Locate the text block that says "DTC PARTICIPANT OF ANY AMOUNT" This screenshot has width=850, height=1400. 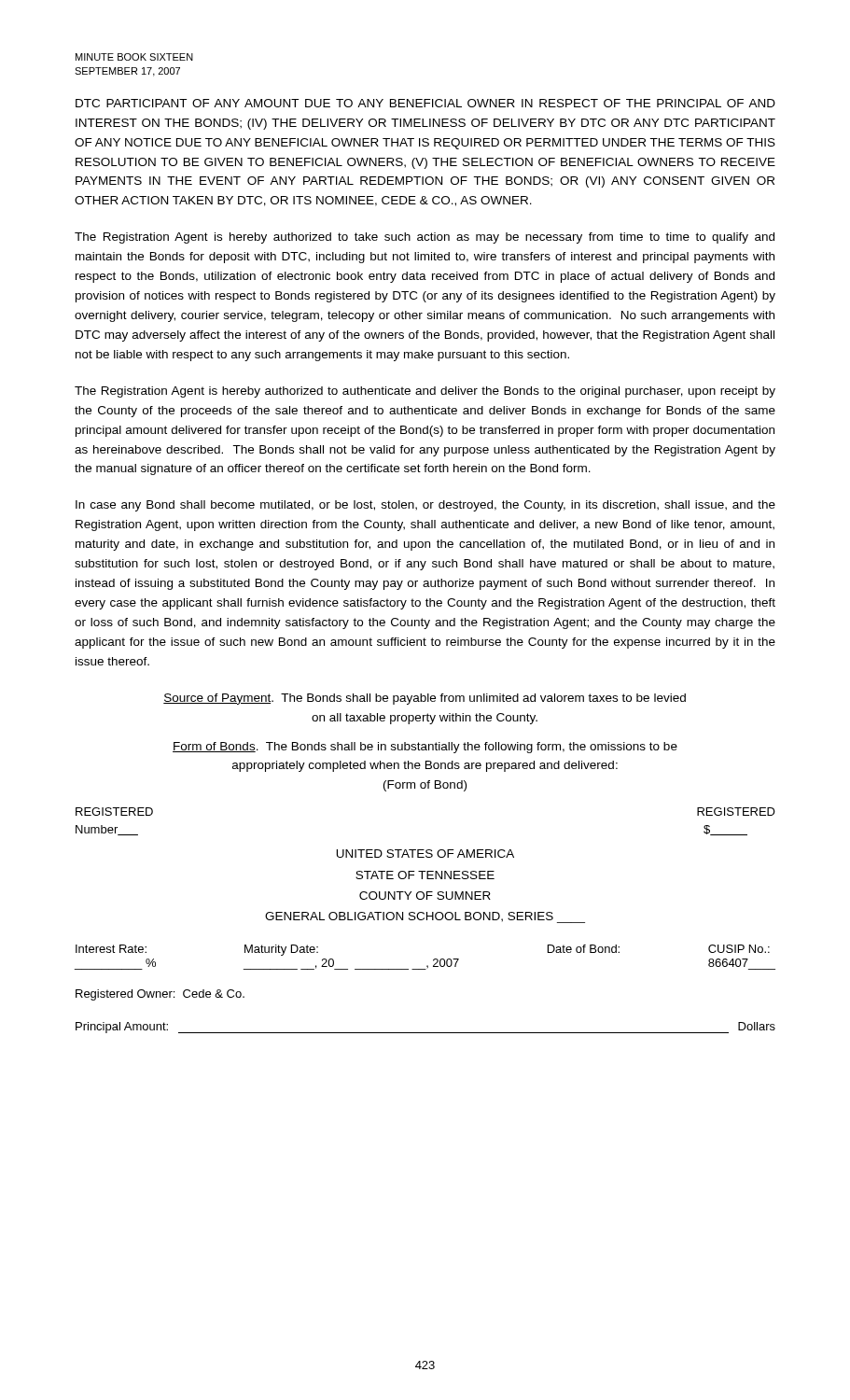point(425,152)
